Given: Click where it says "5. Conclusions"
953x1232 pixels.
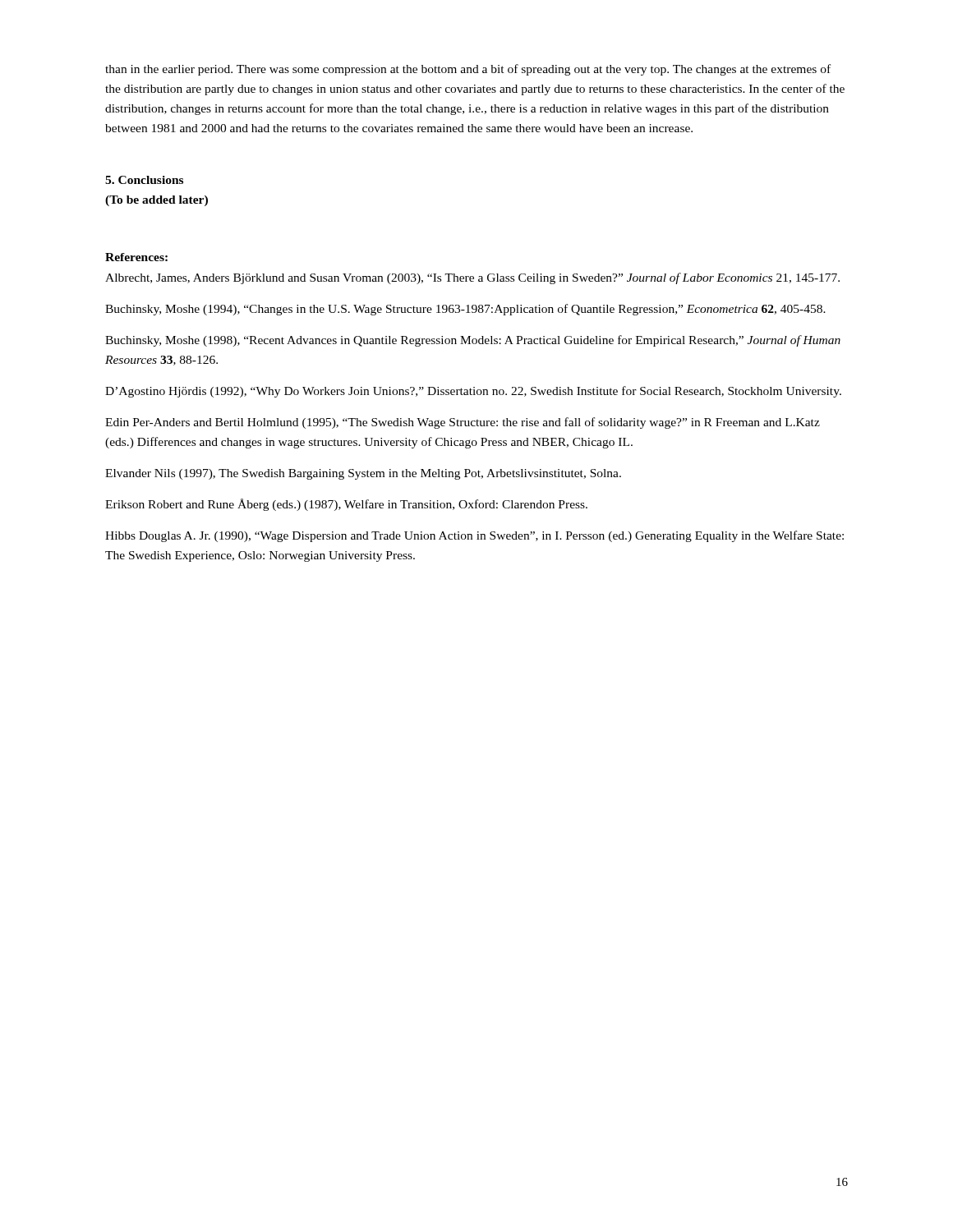Looking at the screenshot, I should click(144, 180).
